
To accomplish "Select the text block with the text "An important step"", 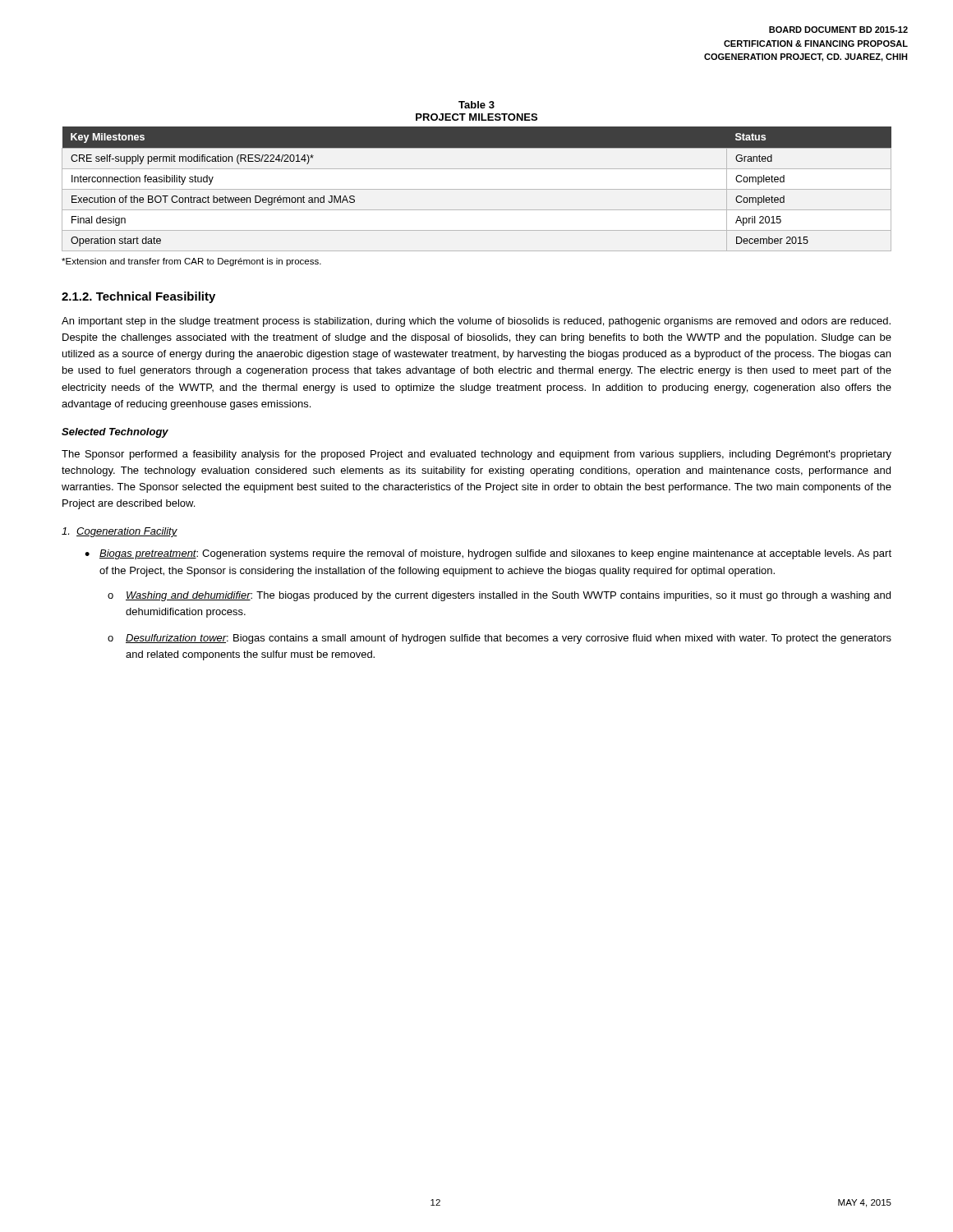I will [x=476, y=362].
